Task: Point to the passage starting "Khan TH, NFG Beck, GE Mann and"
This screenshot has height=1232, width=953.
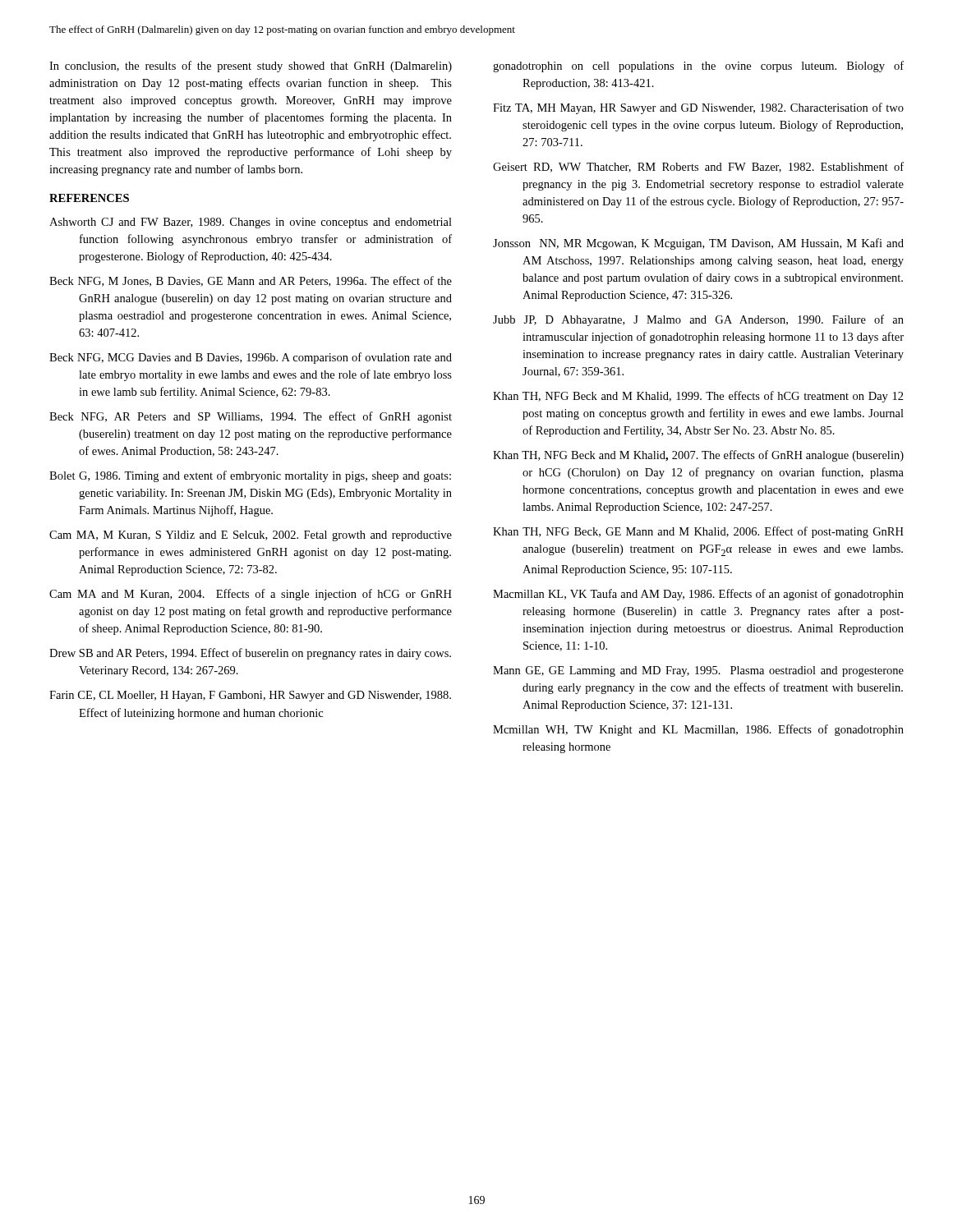Action: click(698, 550)
